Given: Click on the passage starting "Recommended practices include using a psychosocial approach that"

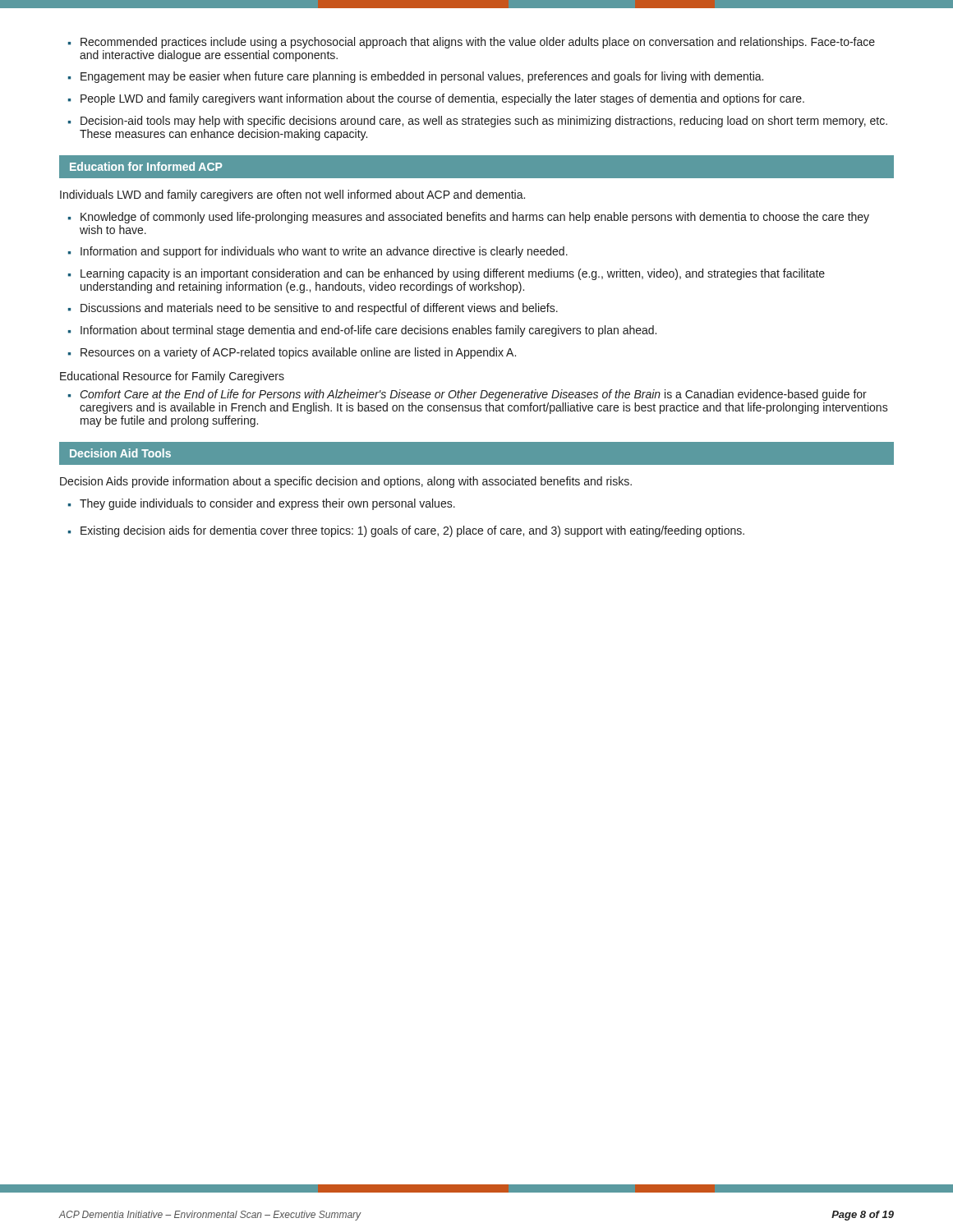Looking at the screenshot, I should [x=487, y=48].
